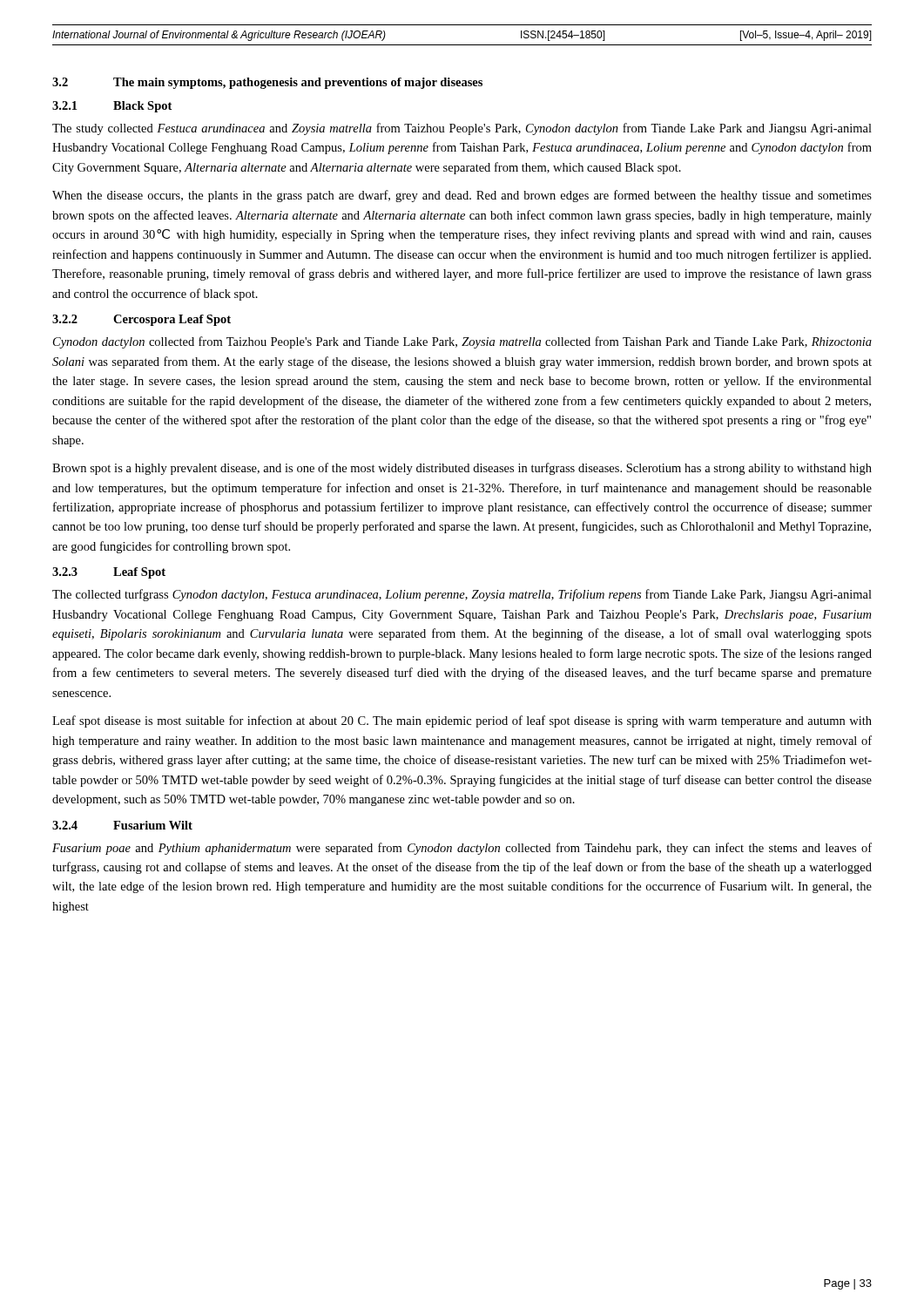Click the passage that begins "Fusarium poae and Pythium aphanidermatum were separated from"

tap(462, 877)
